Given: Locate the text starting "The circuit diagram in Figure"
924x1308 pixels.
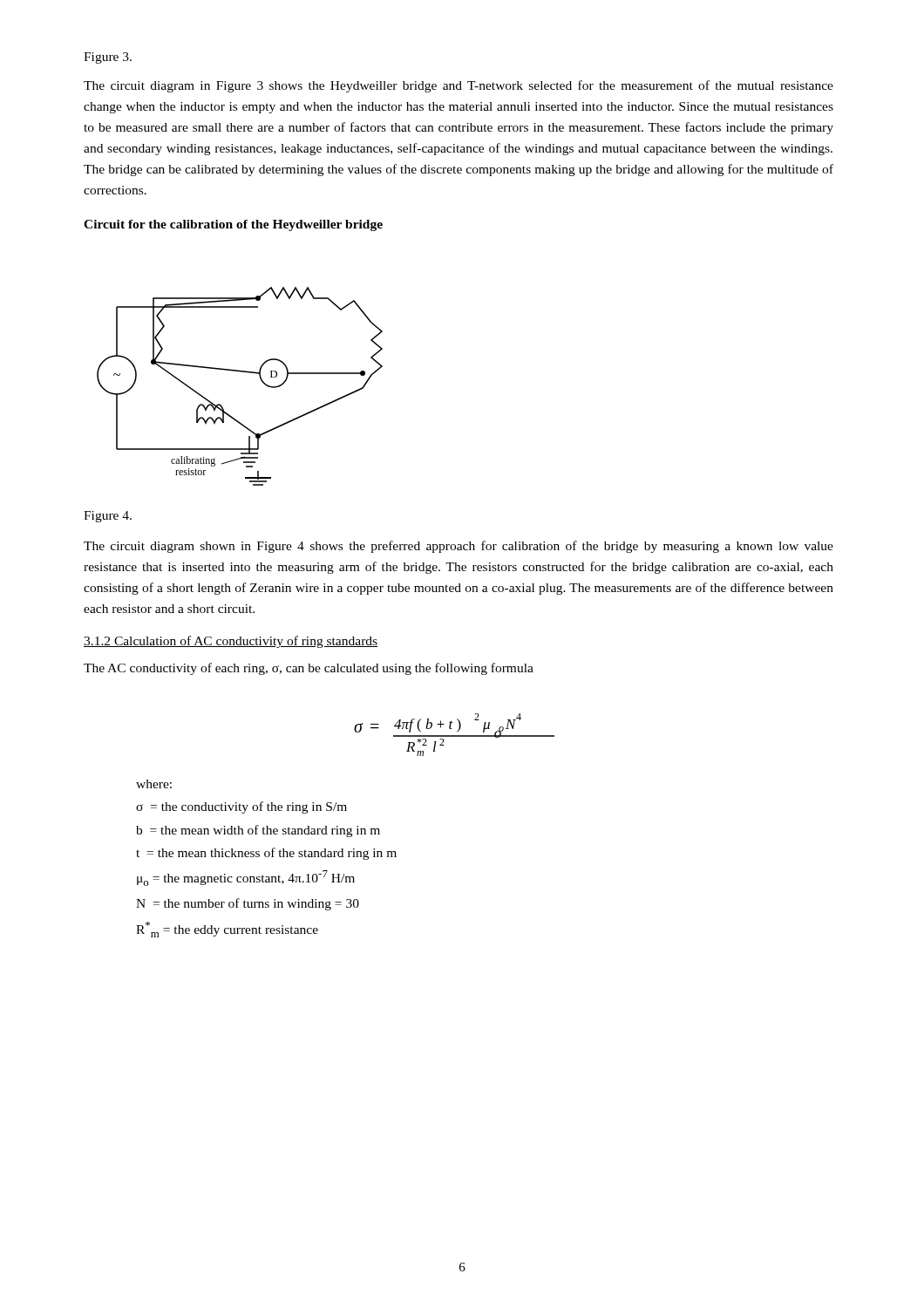Looking at the screenshot, I should click(x=459, y=138).
